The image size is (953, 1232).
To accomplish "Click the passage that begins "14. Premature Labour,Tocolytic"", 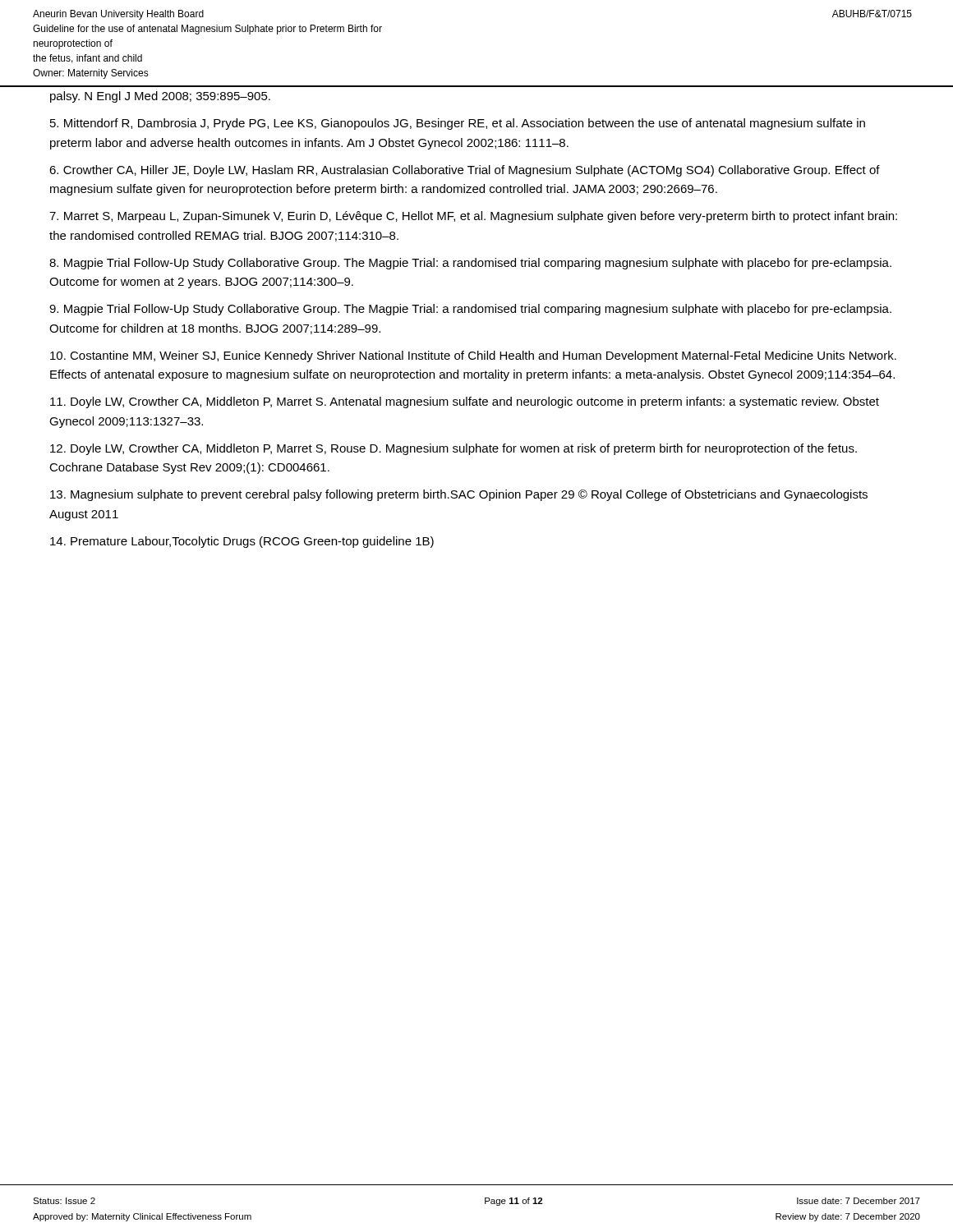I will coord(242,541).
